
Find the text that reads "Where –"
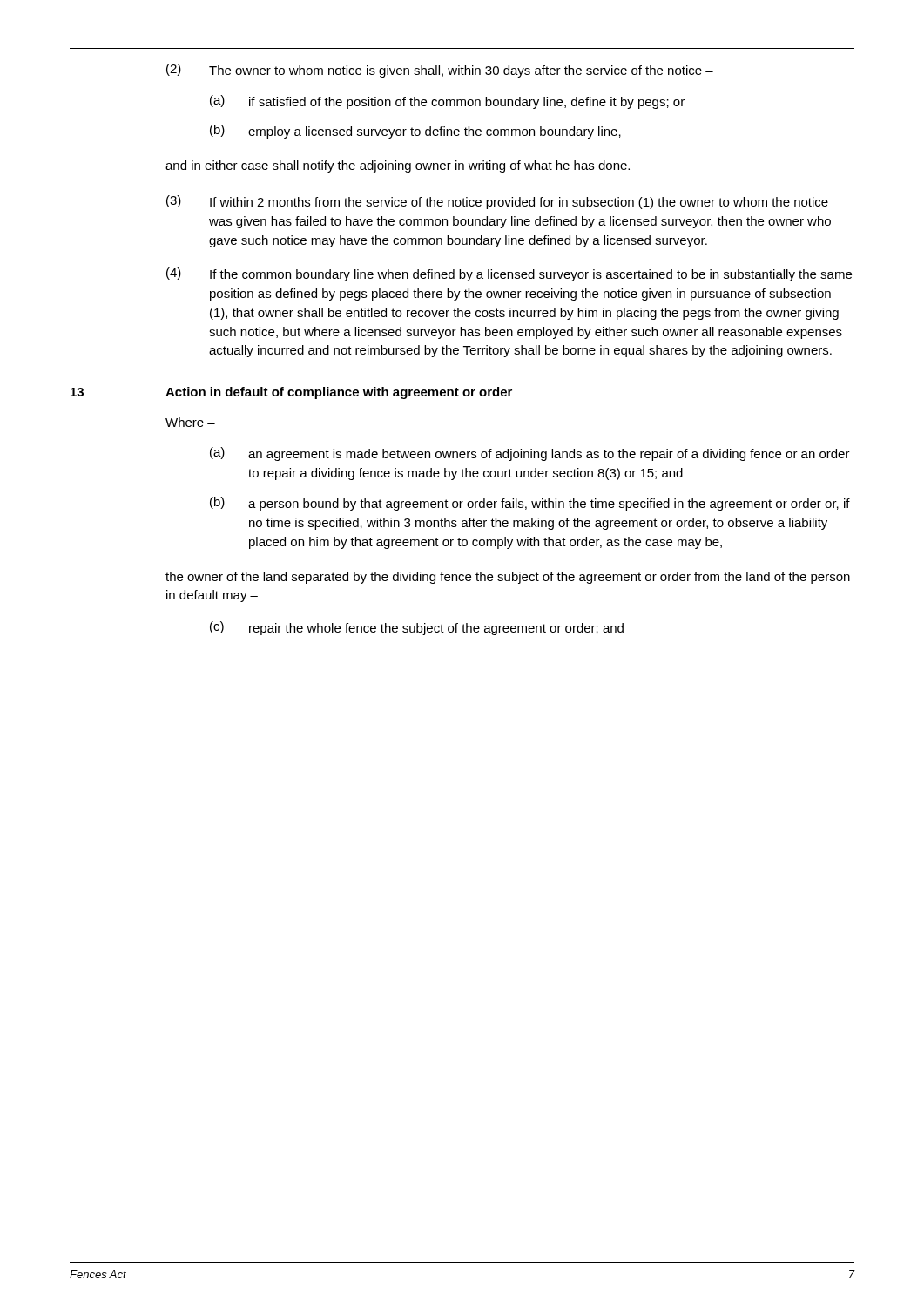point(190,422)
